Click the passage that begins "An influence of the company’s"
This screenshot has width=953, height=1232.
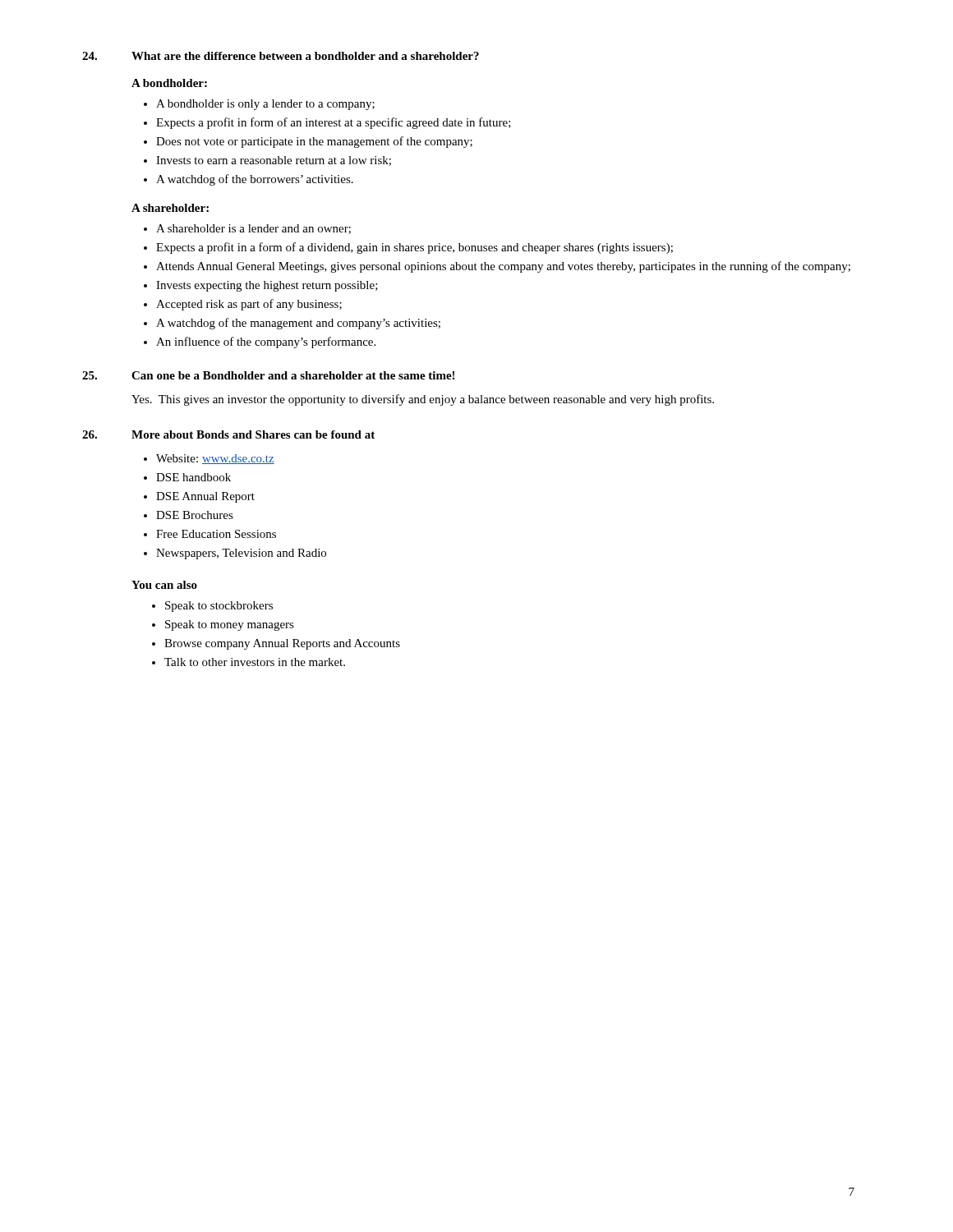266,342
